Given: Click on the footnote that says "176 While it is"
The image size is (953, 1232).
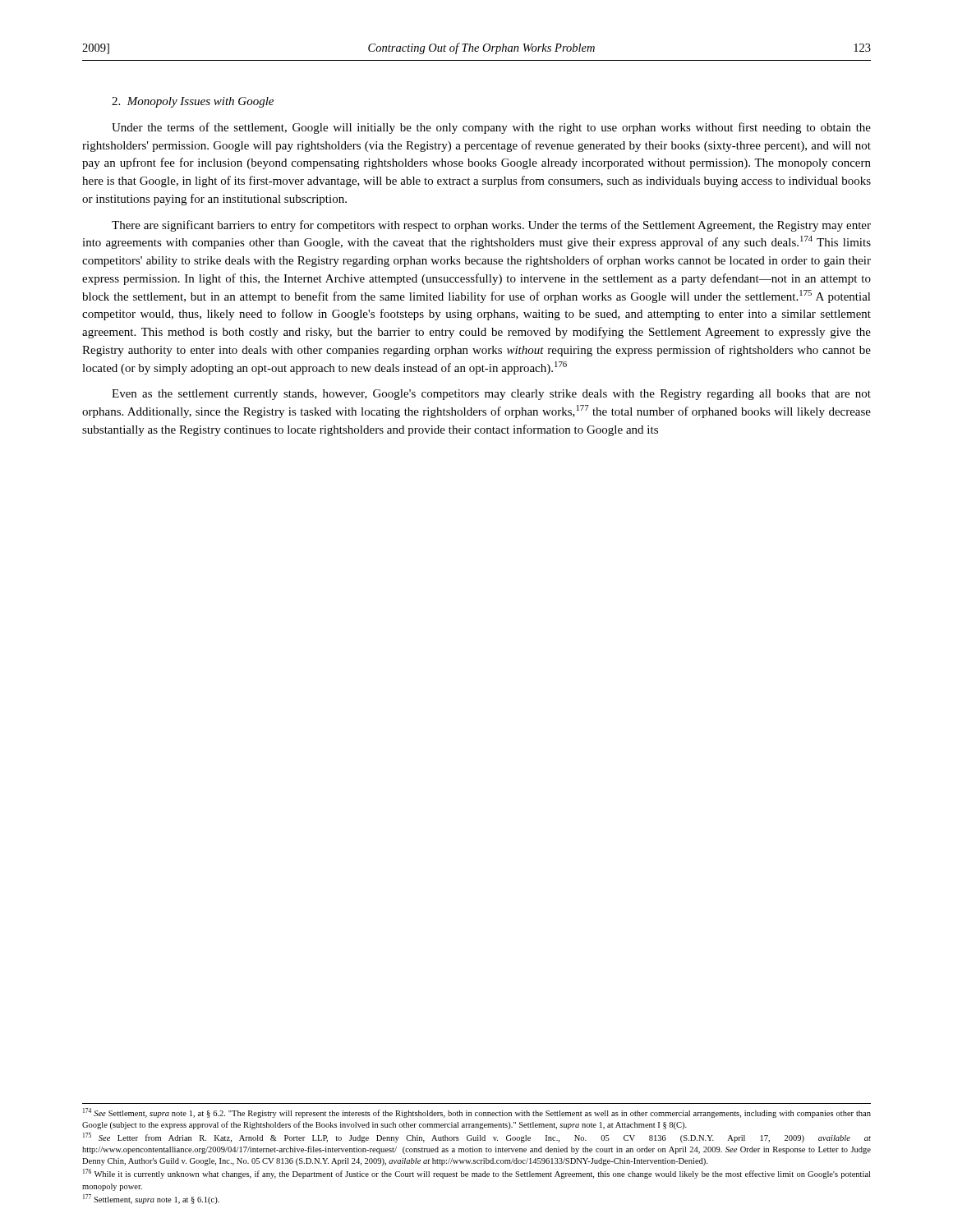Looking at the screenshot, I should [476, 1180].
